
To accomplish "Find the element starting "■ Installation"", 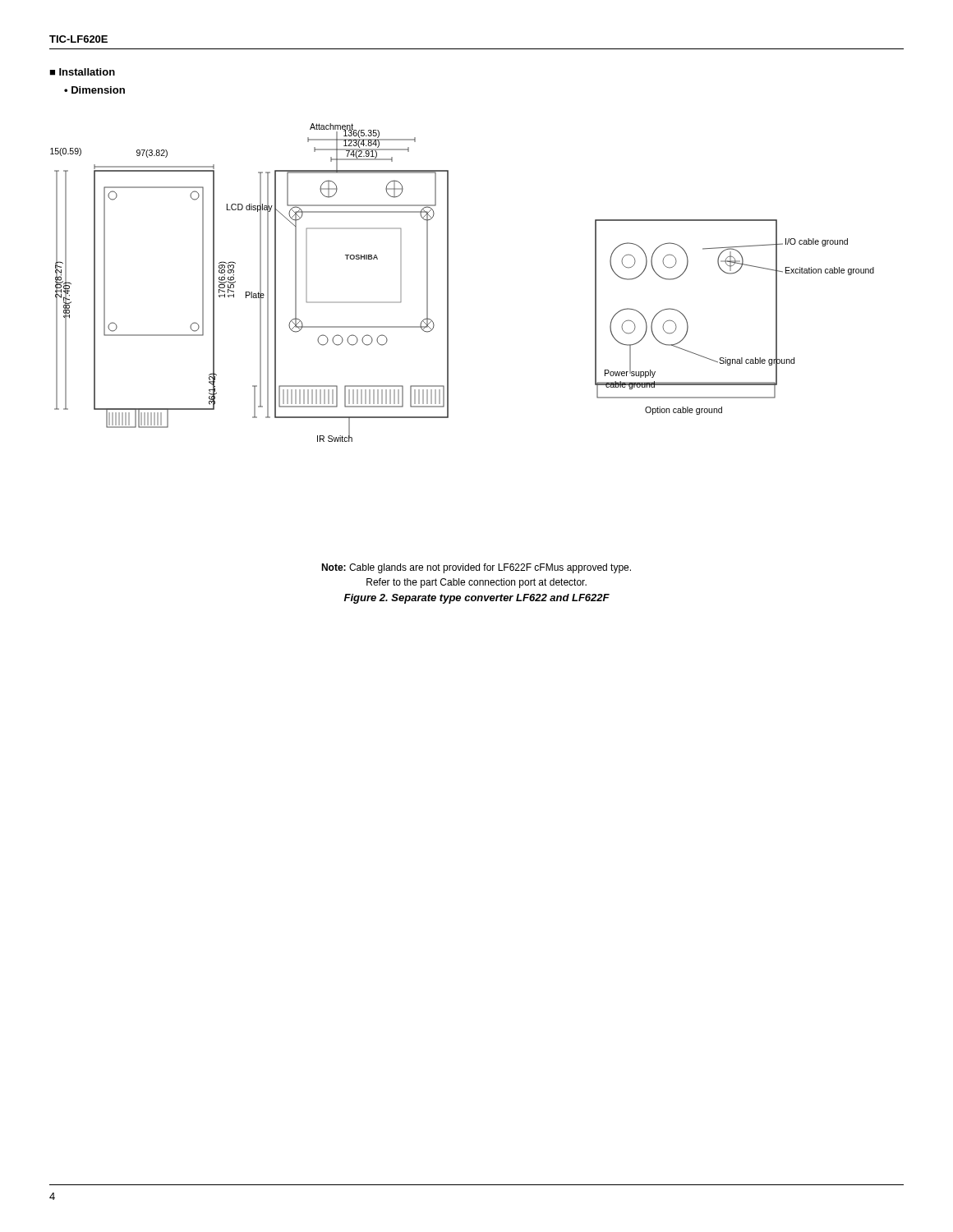I will pos(82,72).
